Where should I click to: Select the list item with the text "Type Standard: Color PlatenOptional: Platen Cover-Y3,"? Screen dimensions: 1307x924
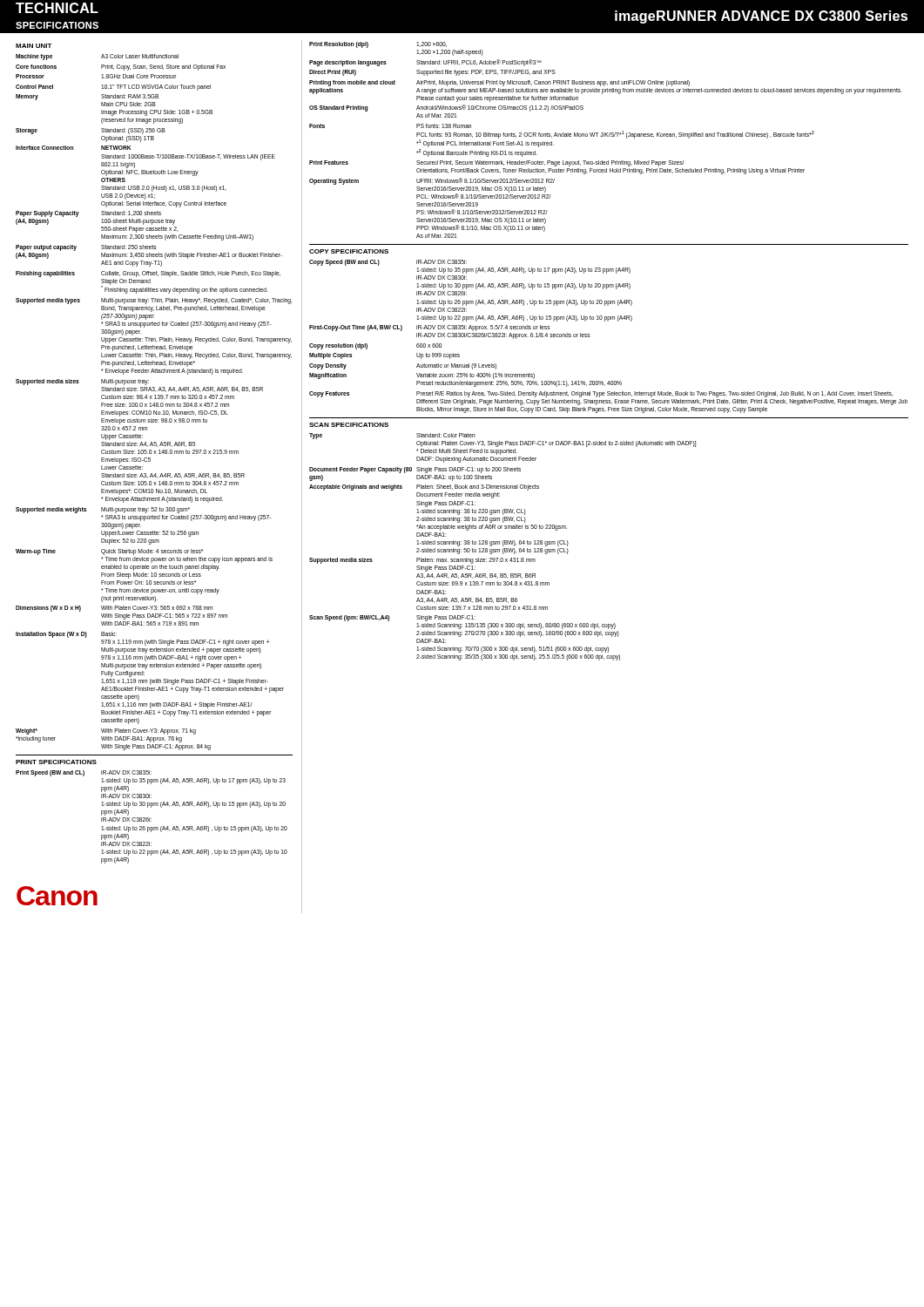tap(609, 447)
